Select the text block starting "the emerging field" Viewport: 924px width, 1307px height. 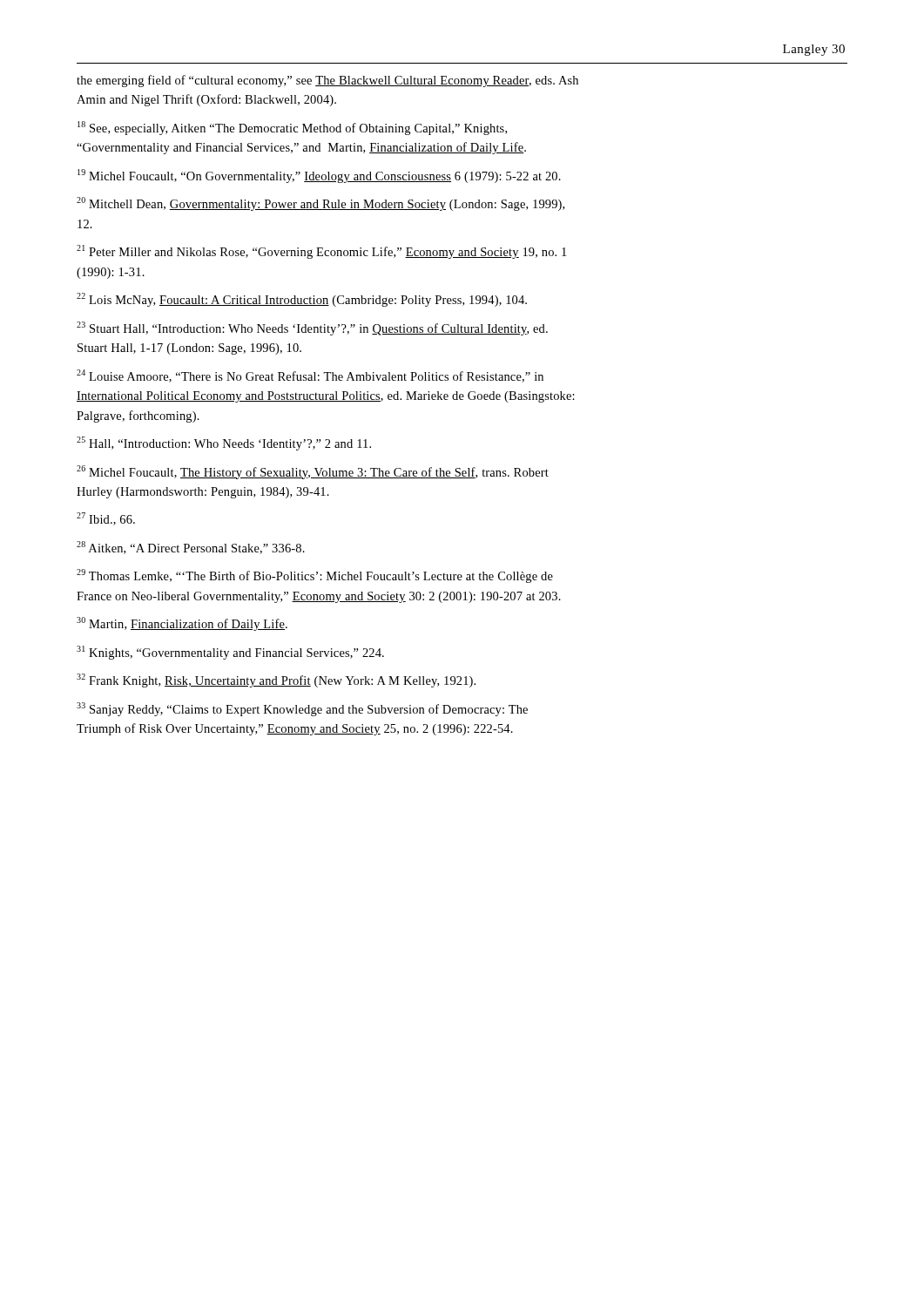coord(462,90)
